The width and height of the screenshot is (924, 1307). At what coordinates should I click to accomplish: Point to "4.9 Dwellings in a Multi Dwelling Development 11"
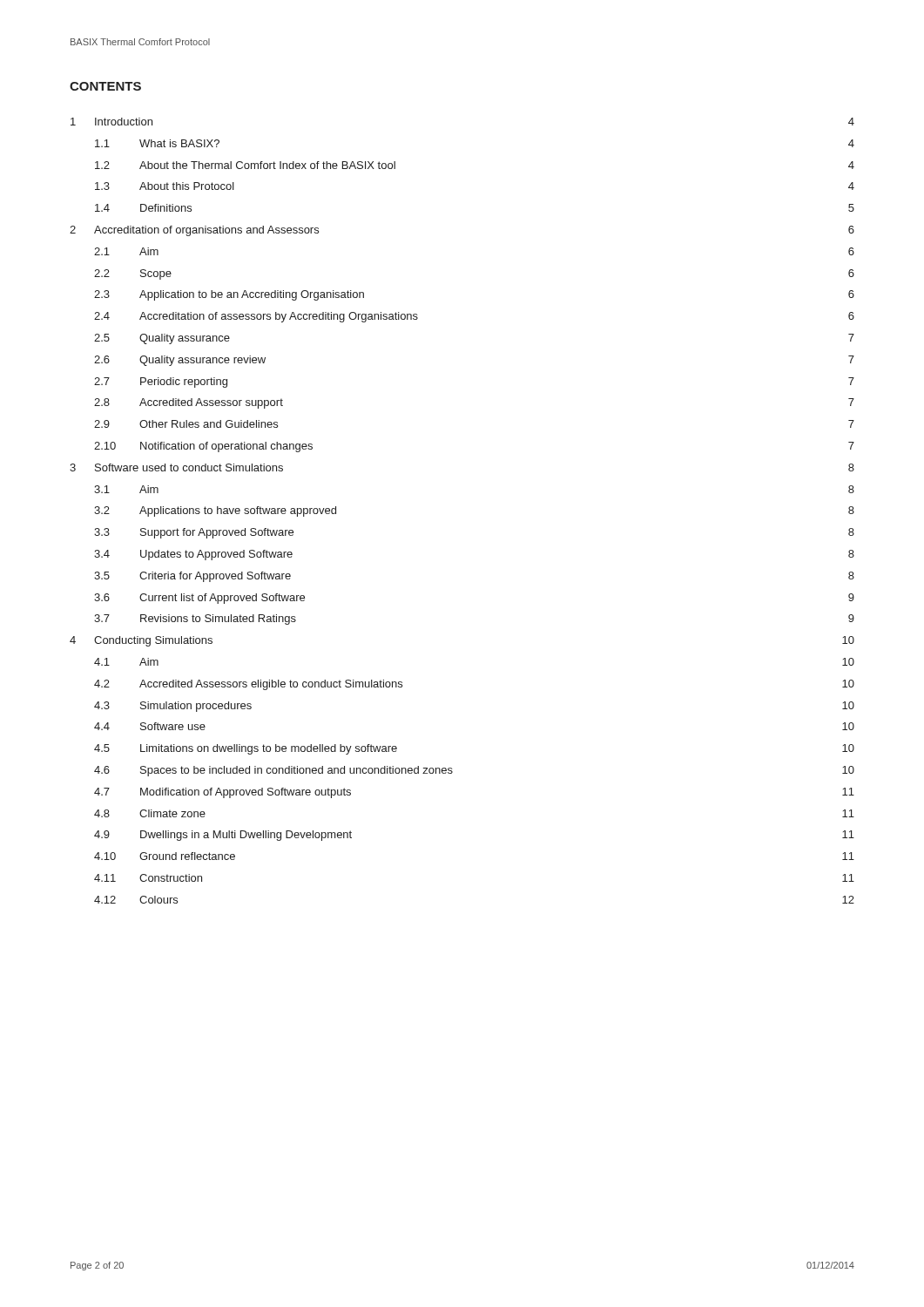point(251,835)
